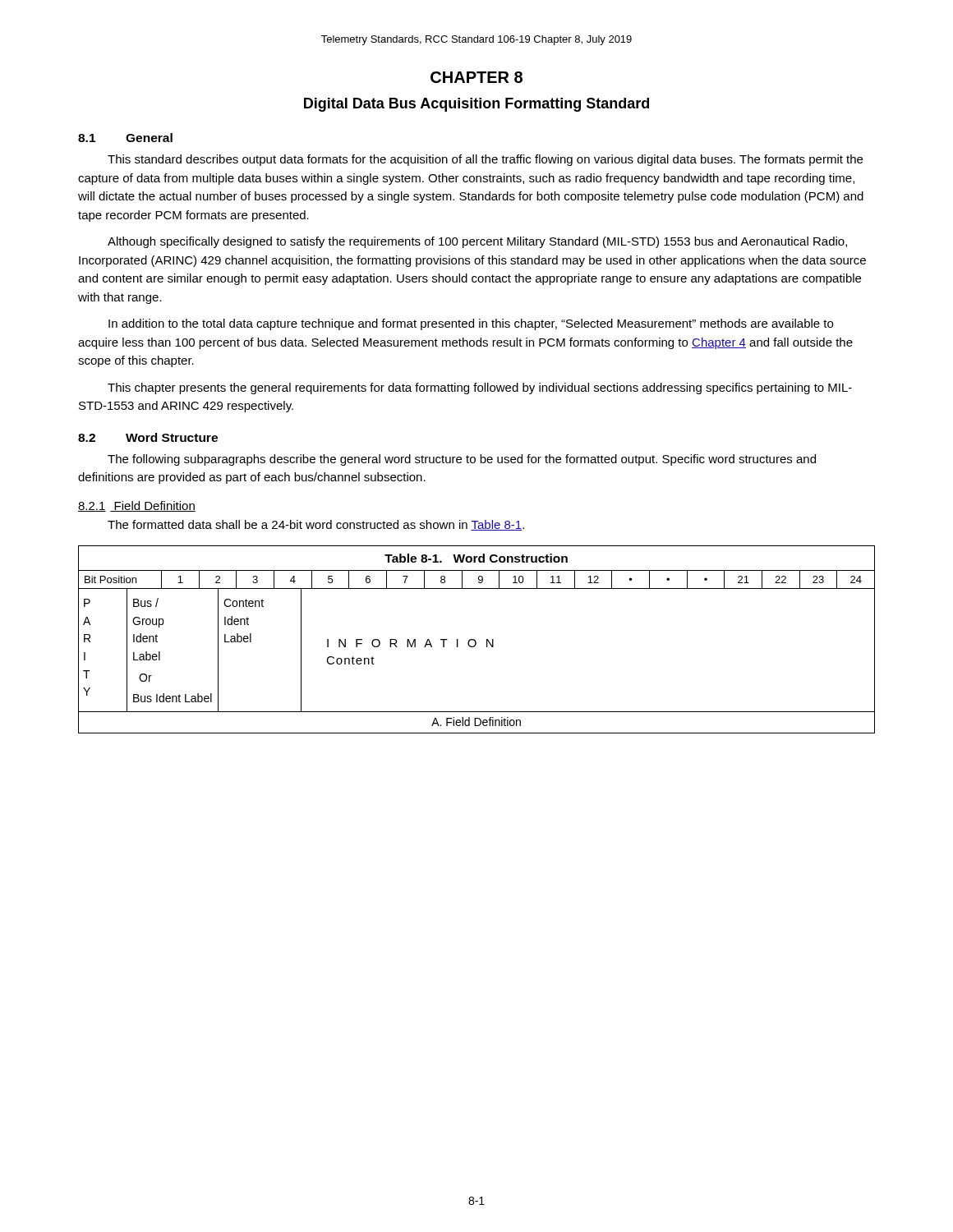The height and width of the screenshot is (1232, 953).
Task: Point to the block starting "8.1 General"
Action: pyautogui.click(x=125, y=138)
